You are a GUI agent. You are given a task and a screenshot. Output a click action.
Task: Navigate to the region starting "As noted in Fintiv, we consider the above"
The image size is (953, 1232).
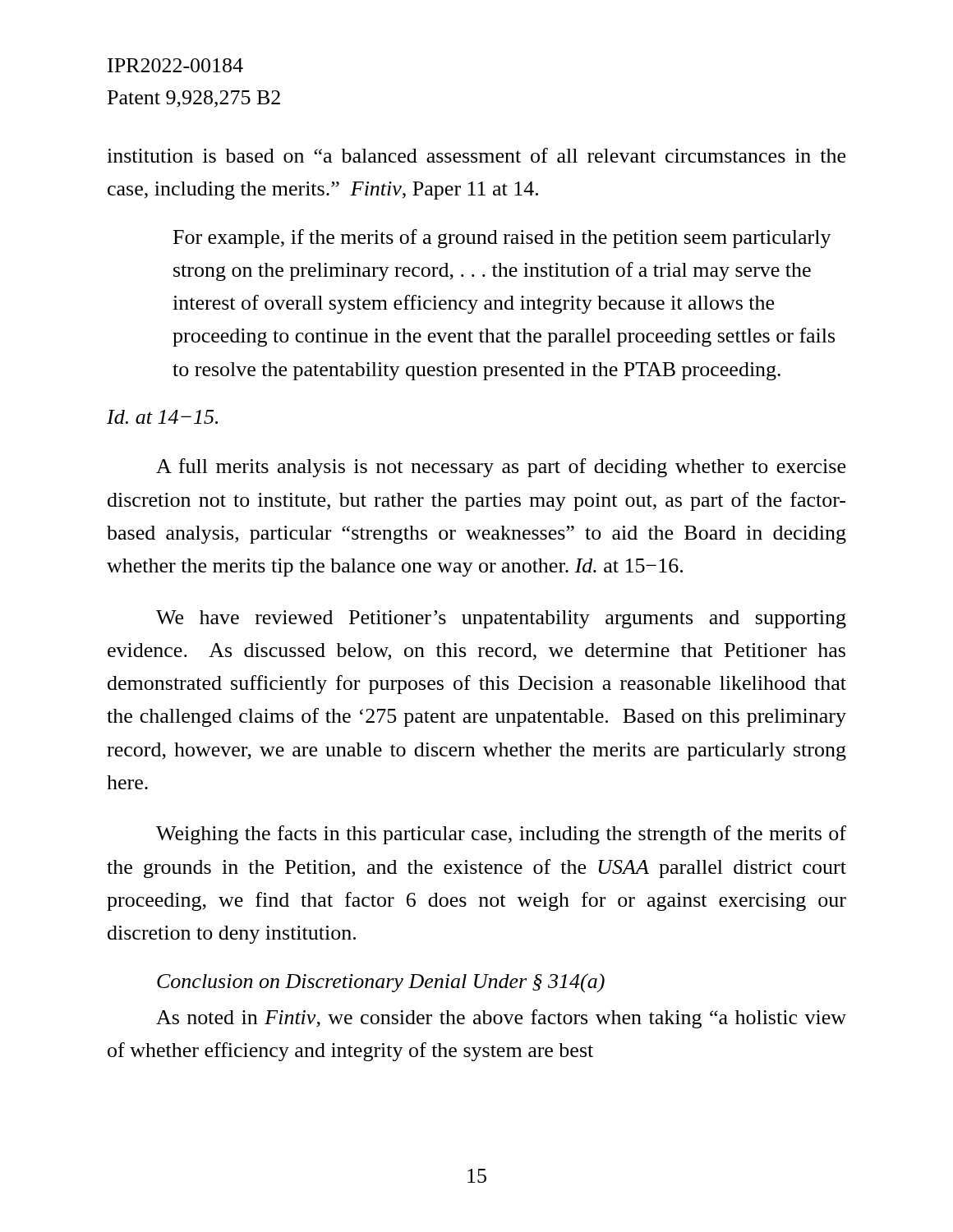tap(476, 1034)
